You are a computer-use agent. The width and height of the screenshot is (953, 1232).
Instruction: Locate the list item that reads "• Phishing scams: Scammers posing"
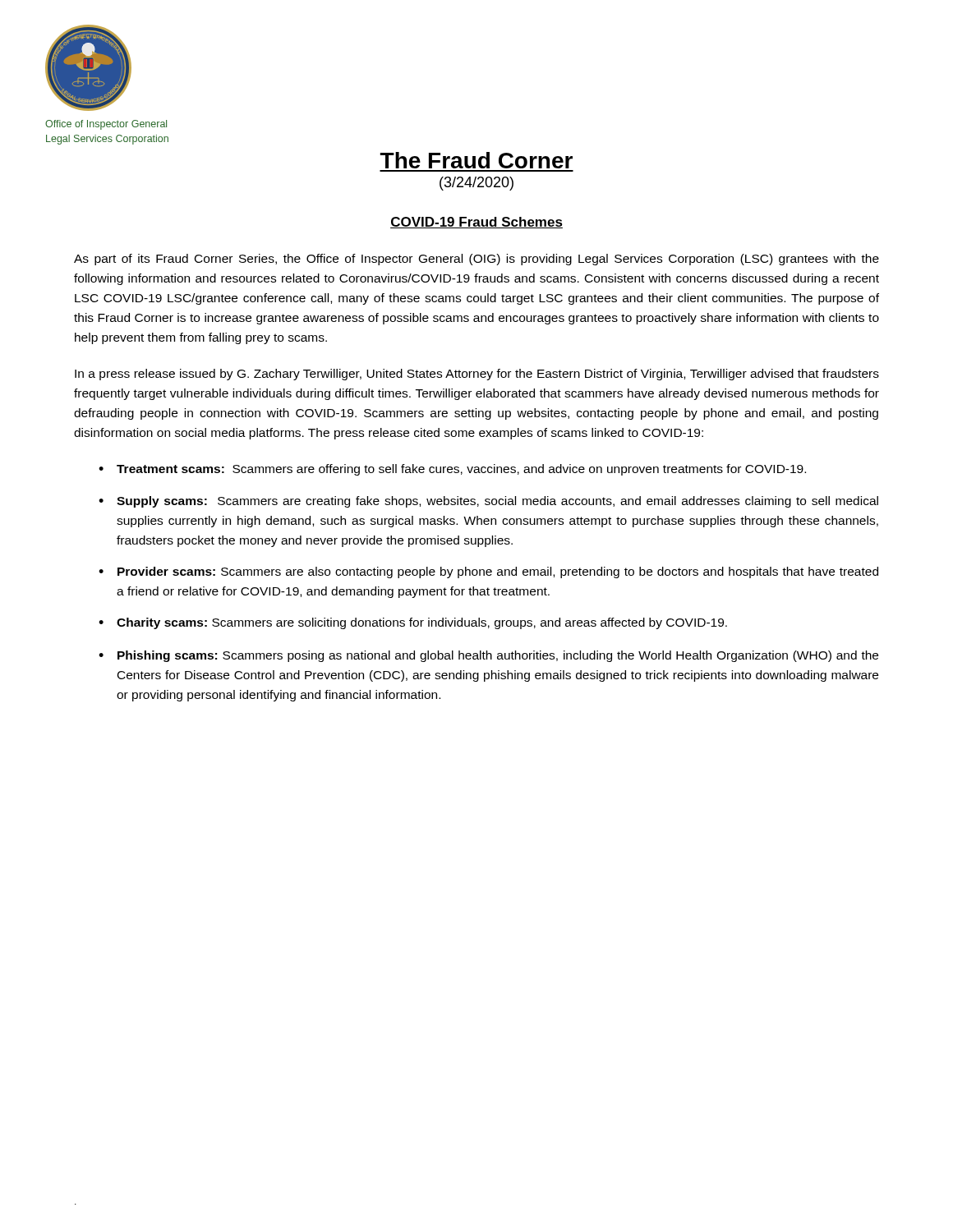tap(489, 675)
